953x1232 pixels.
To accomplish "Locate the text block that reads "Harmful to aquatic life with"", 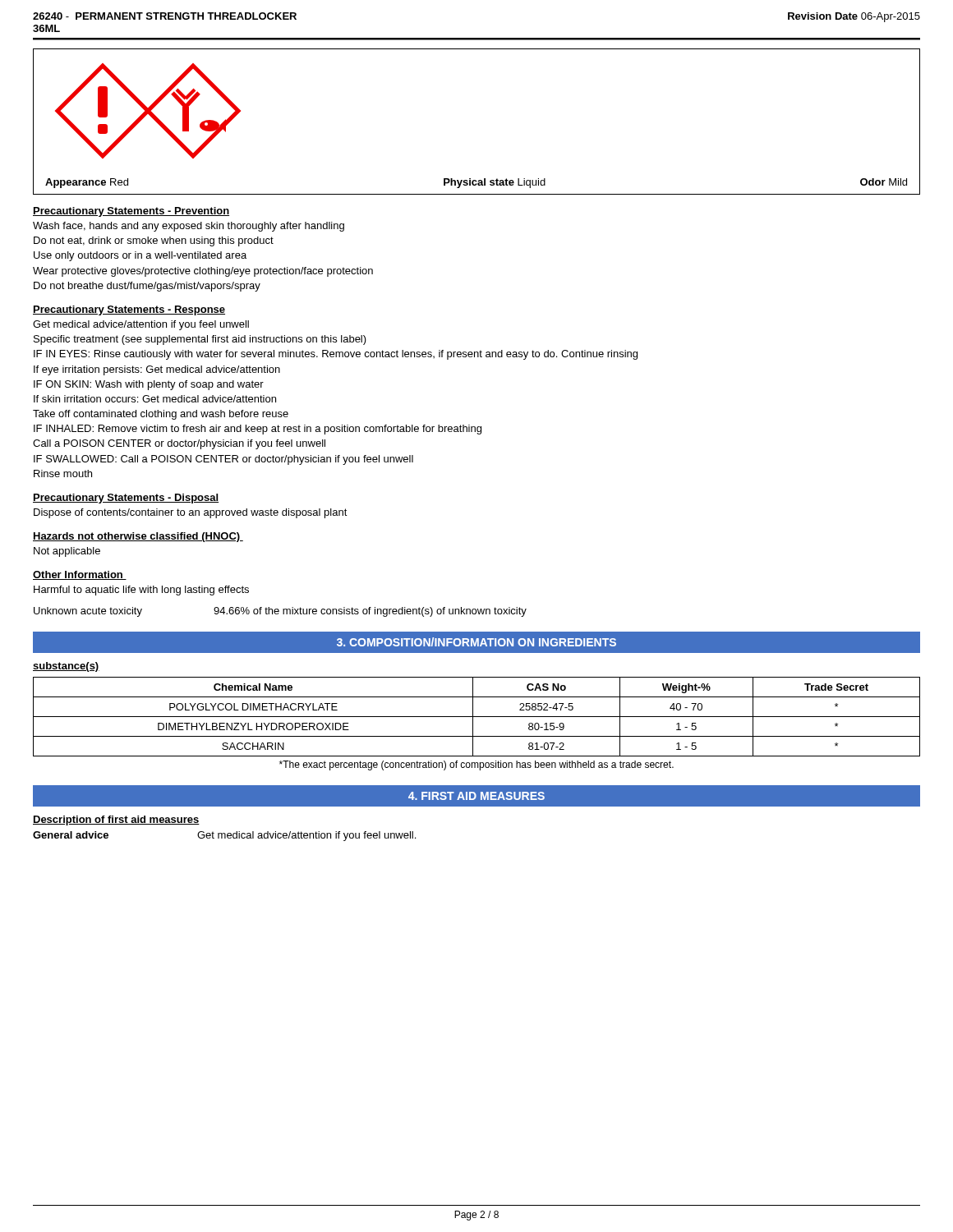I will 141,591.
